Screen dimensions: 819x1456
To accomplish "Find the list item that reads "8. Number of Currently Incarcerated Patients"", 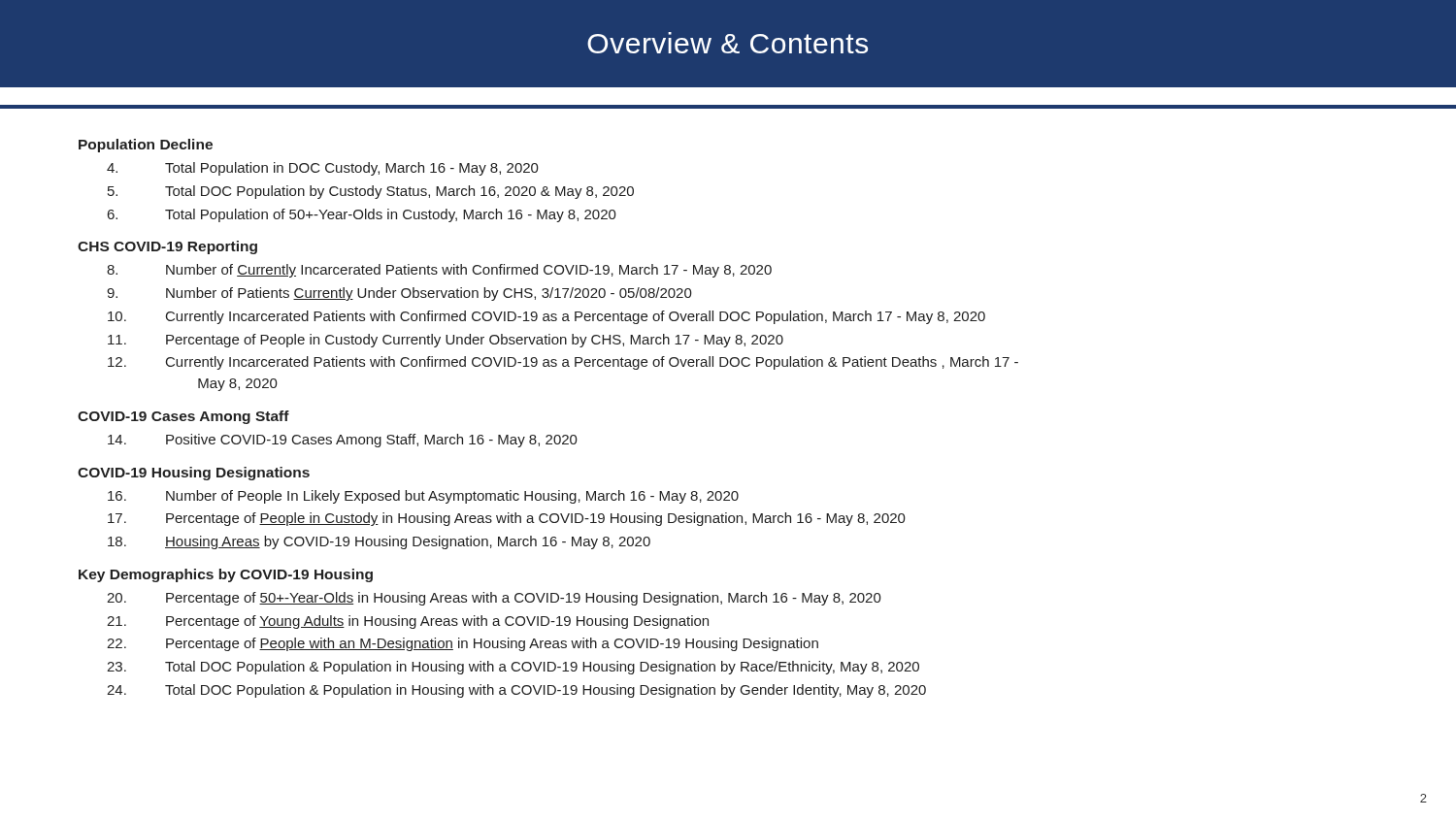I will tap(728, 270).
